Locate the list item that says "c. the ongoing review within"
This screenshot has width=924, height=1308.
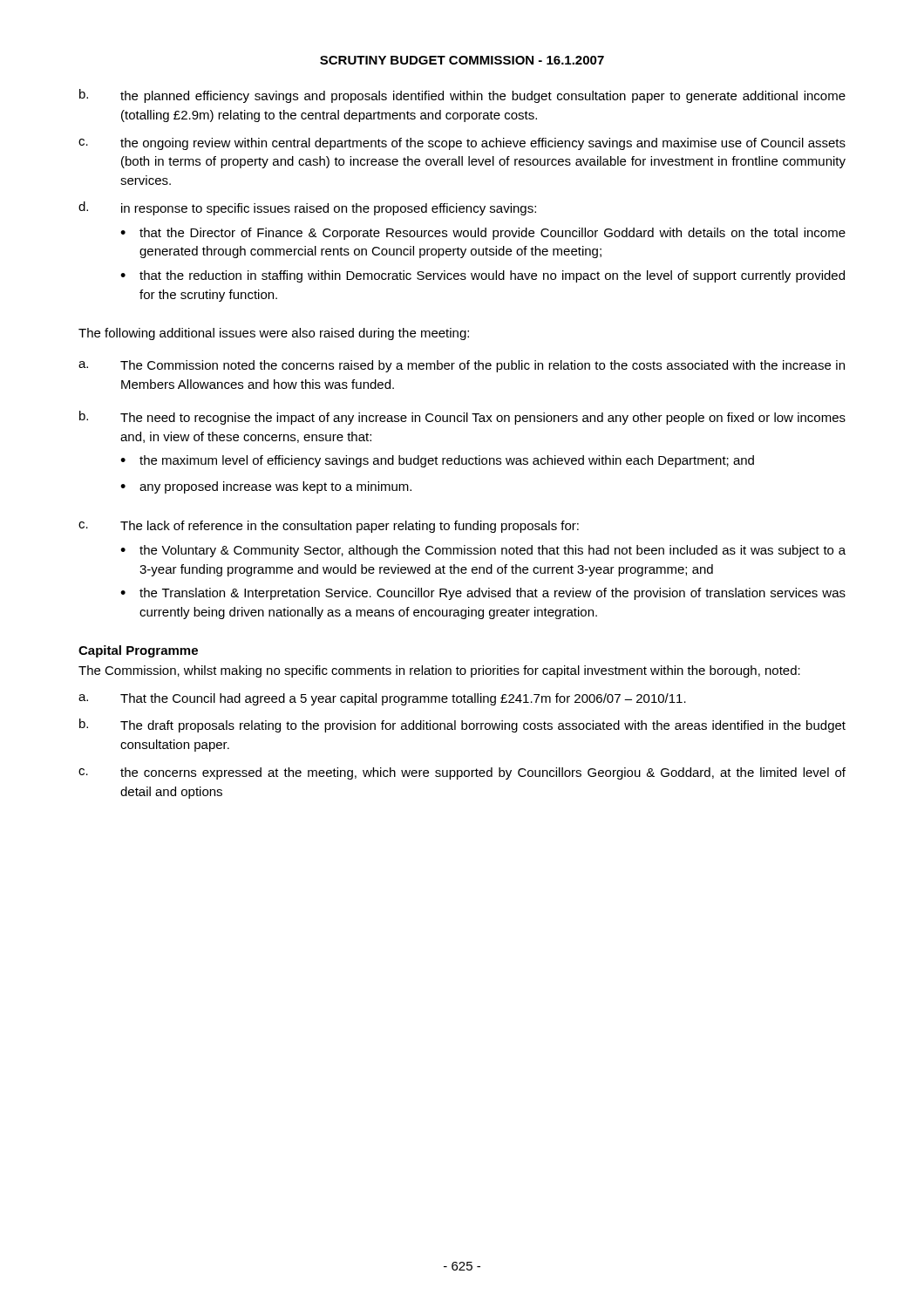(462, 161)
